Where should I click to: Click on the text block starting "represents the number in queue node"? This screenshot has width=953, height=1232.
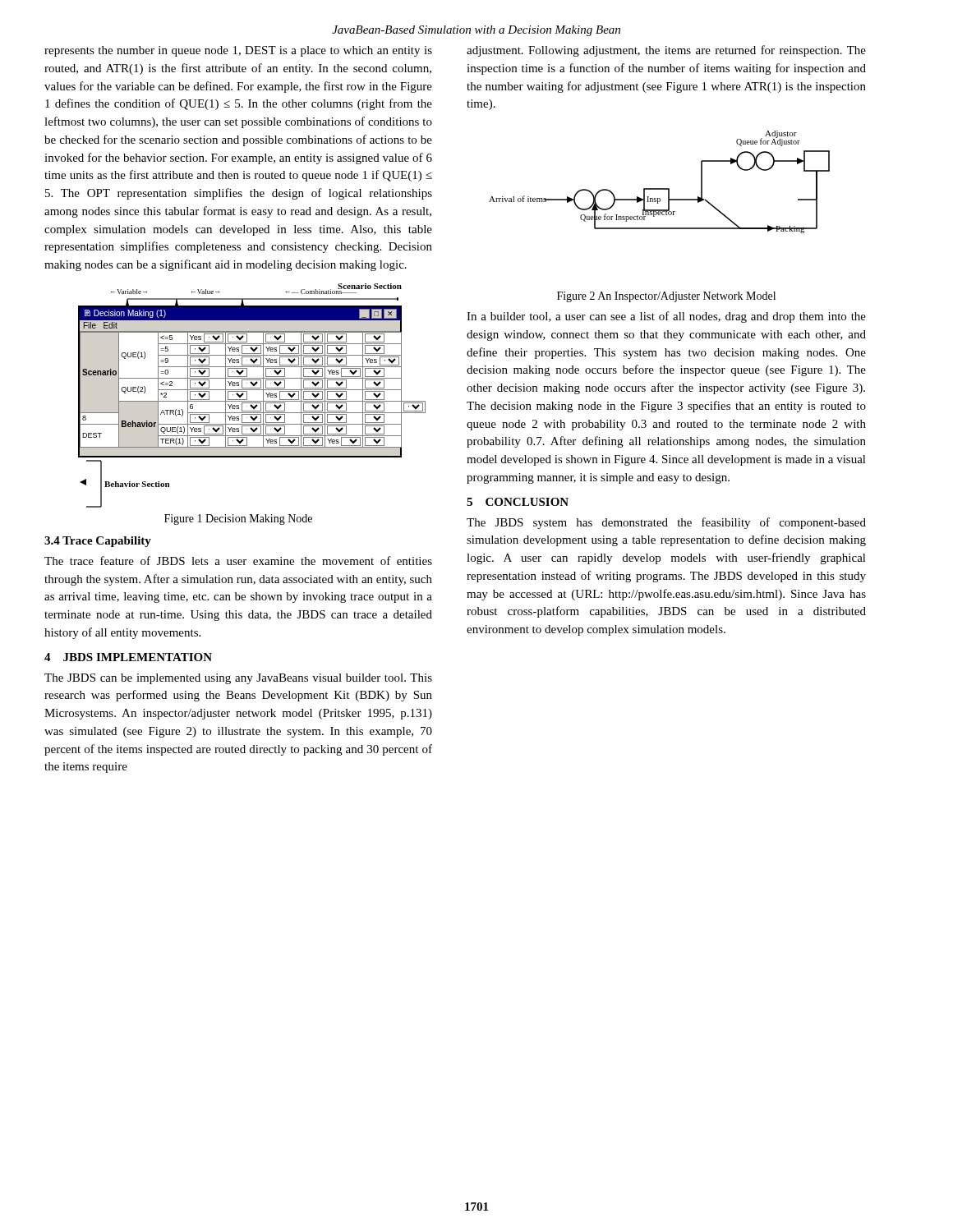[238, 158]
